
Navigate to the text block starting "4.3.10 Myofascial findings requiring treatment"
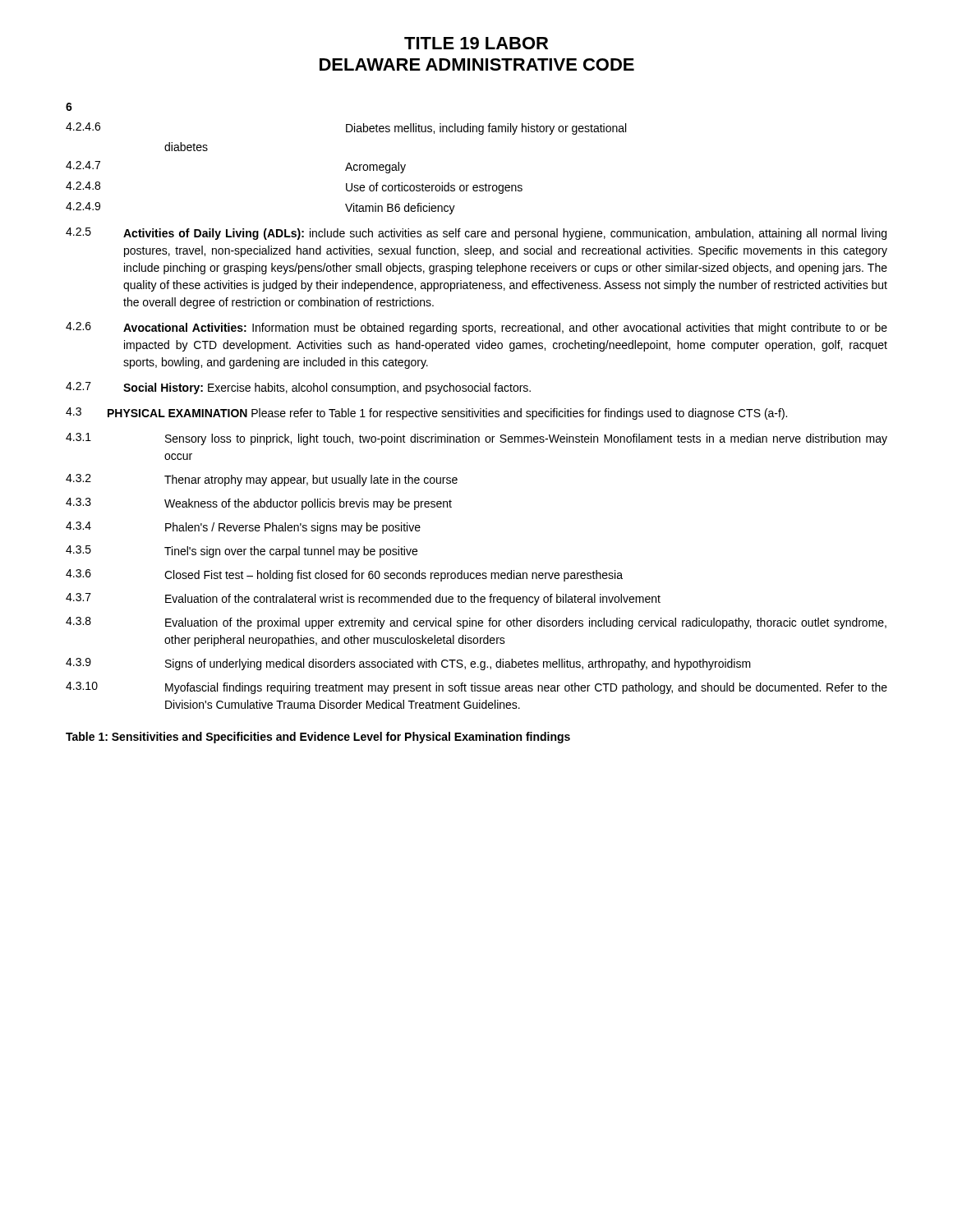[x=476, y=696]
